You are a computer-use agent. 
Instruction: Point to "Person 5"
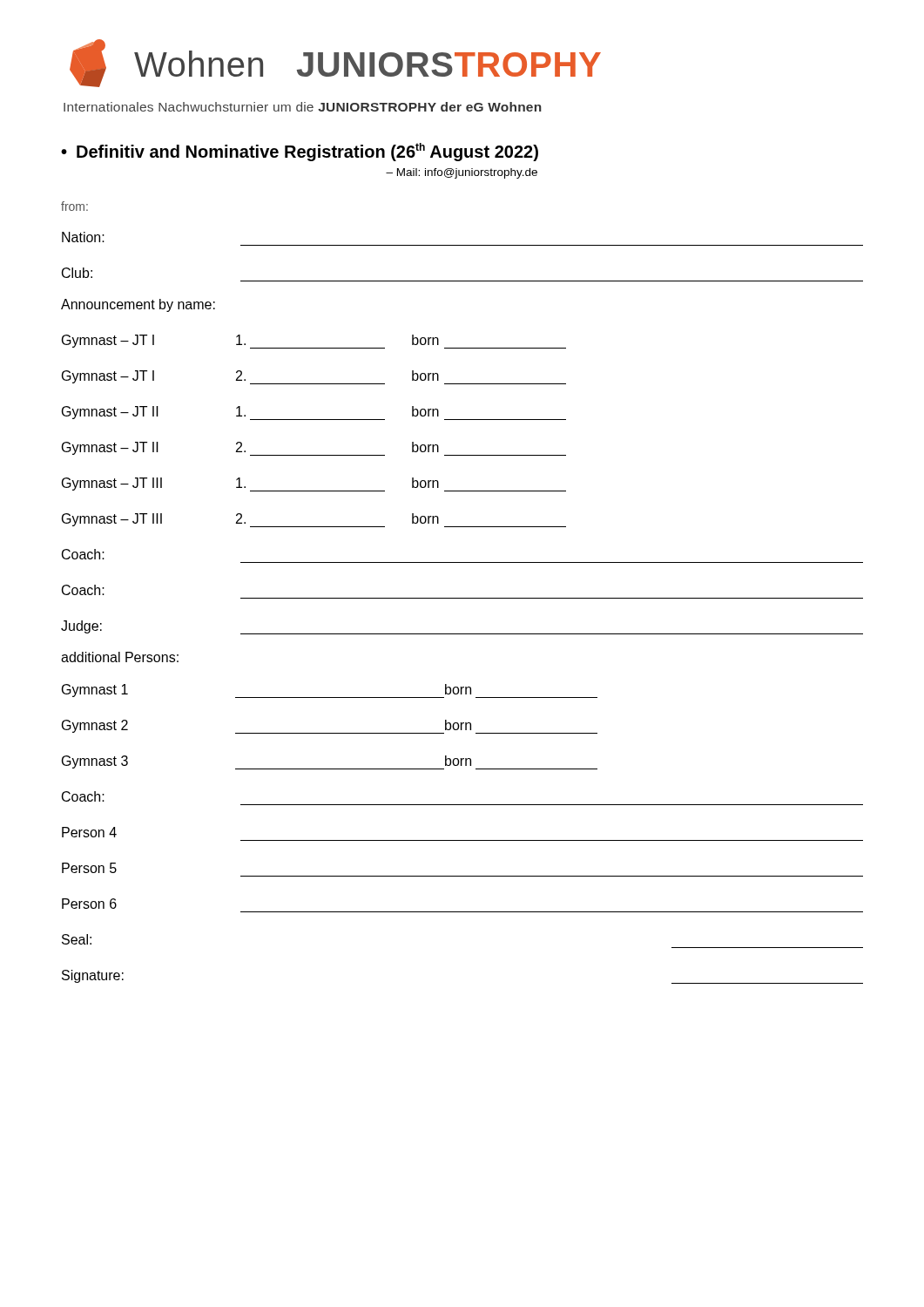[x=462, y=867]
